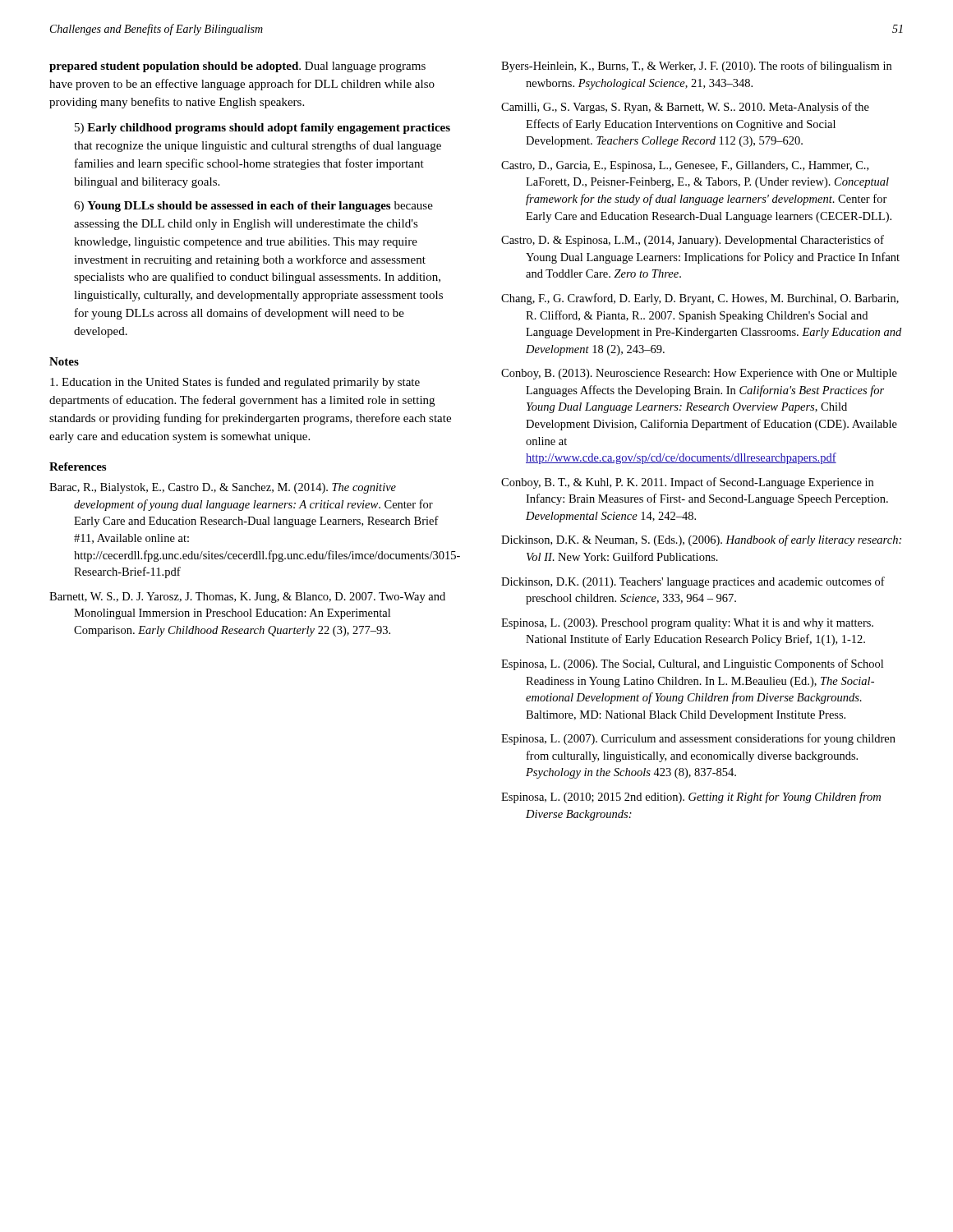Image resolution: width=953 pixels, height=1232 pixels.
Task: Find the text block starting "Barnett, W. S., D."
Action: point(247,613)
